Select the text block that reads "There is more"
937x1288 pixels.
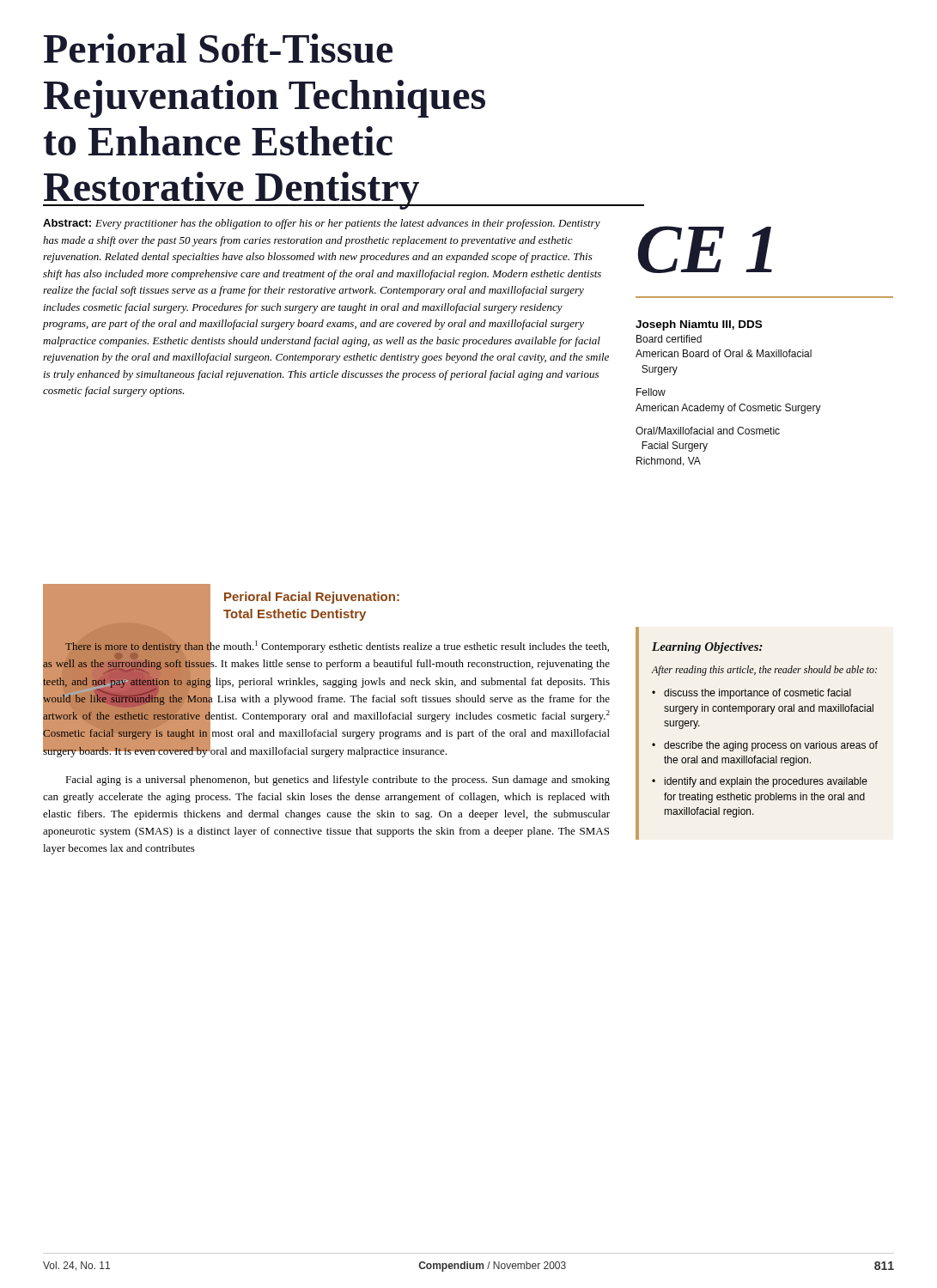[326, 748]
